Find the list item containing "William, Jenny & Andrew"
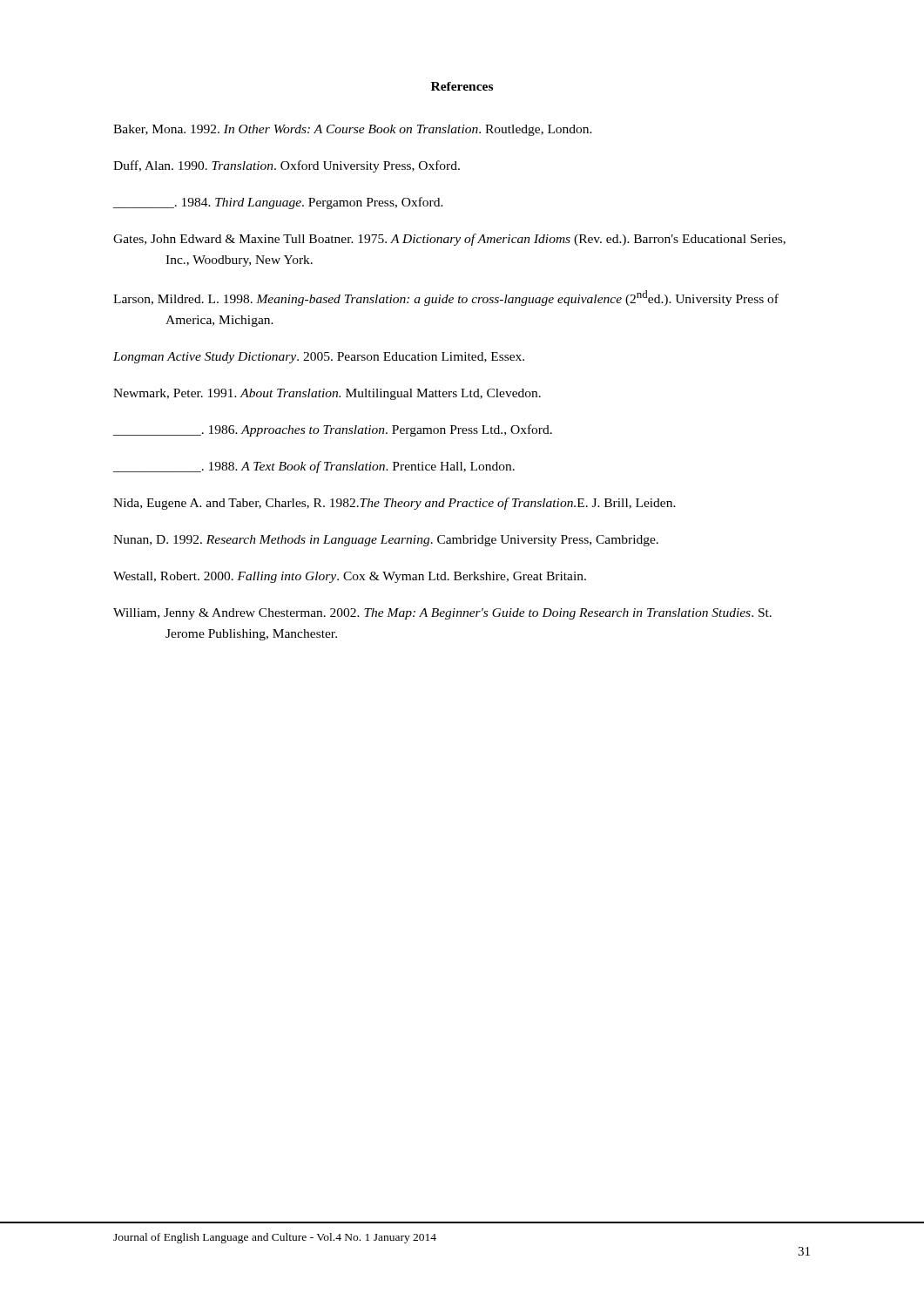This screenshot has height=1307, width=924. (x=443, y=623)
